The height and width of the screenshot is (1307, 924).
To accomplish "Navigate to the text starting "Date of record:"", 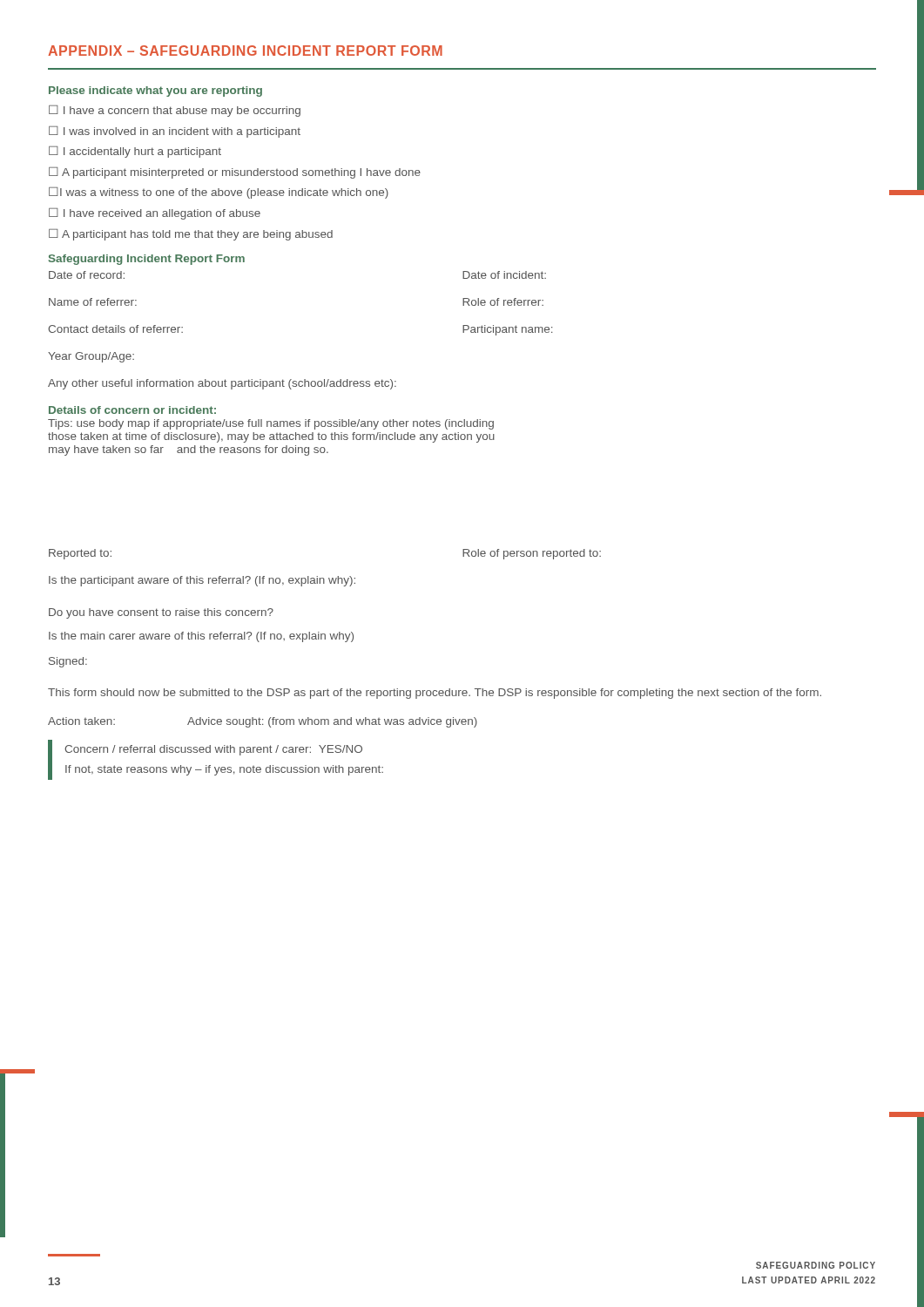I will (87, 275).
